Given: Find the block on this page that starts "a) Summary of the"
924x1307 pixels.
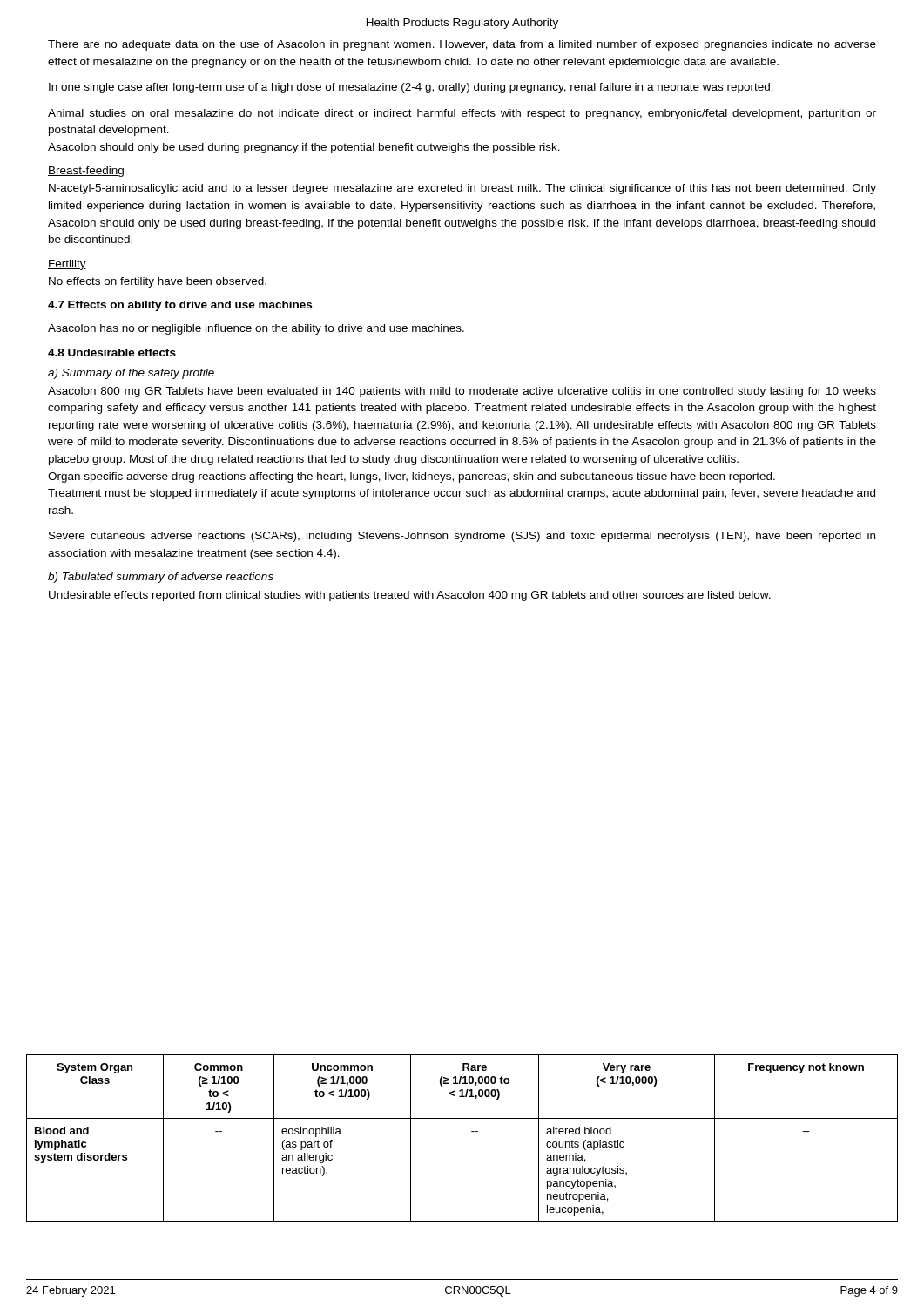Looking at the screenshot, I should (131, 372).
